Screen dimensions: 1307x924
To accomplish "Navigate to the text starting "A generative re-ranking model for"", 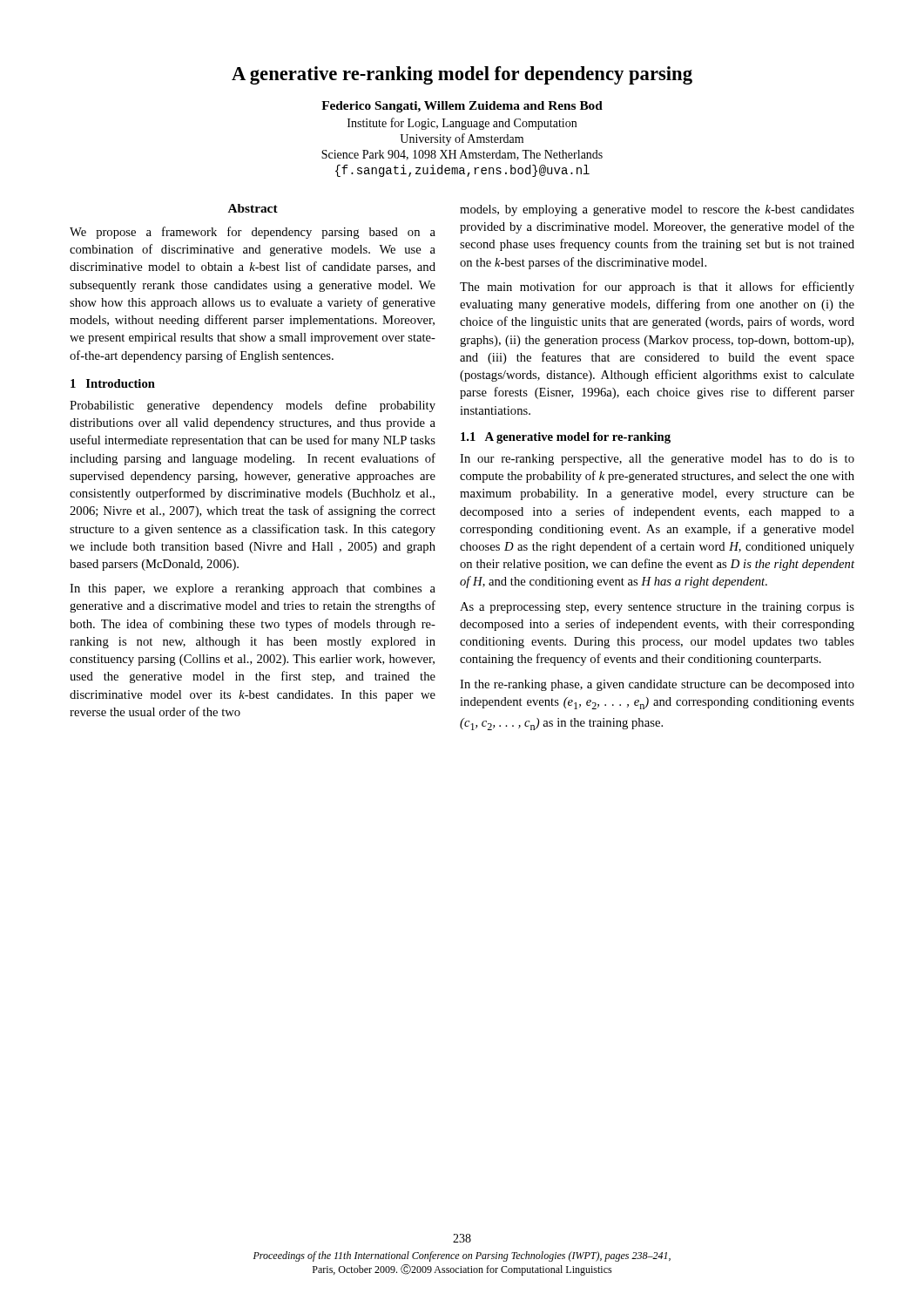I will (x=462, y=120).
